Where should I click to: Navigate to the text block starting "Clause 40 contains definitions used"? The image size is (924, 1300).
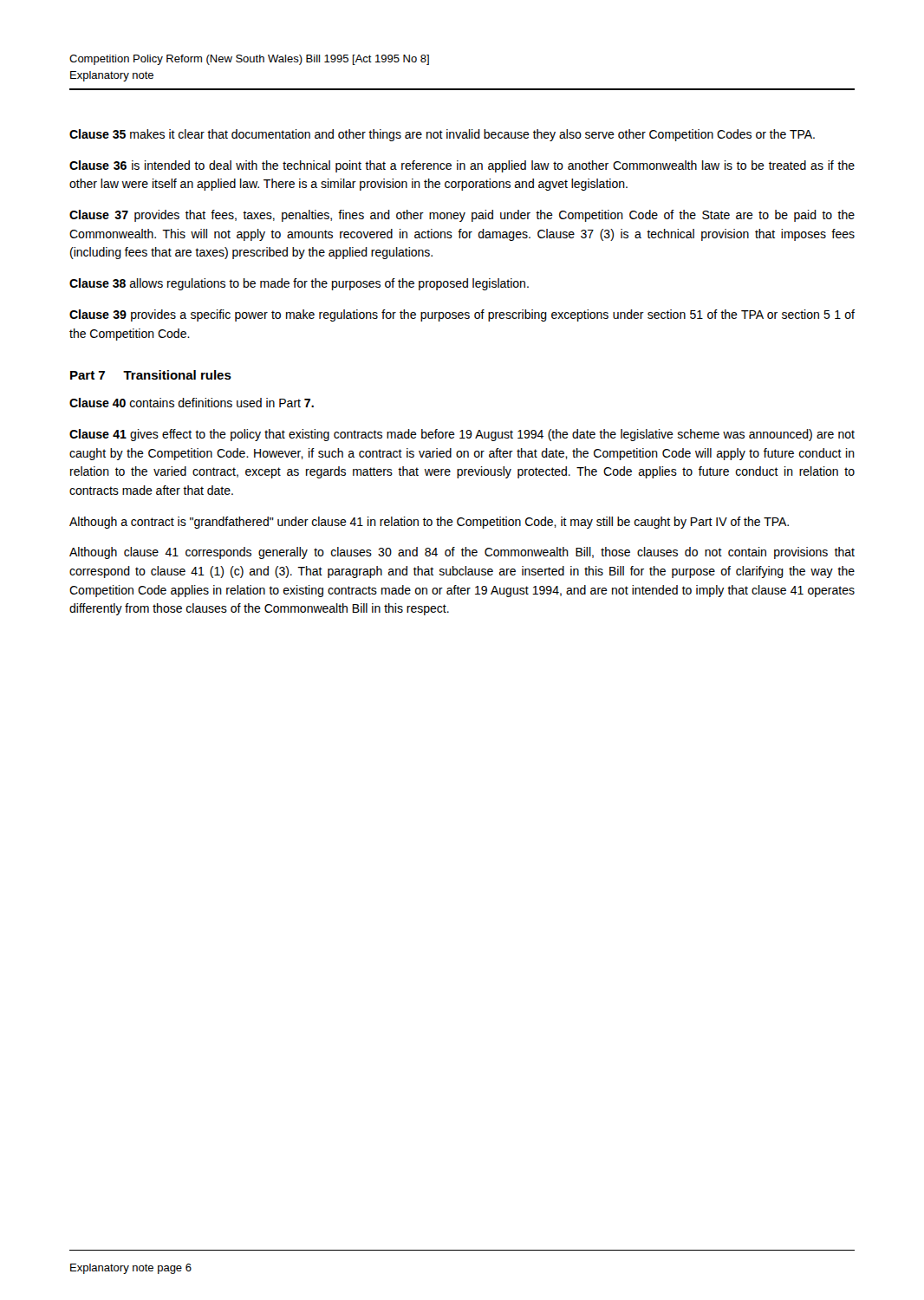(192, 403)
